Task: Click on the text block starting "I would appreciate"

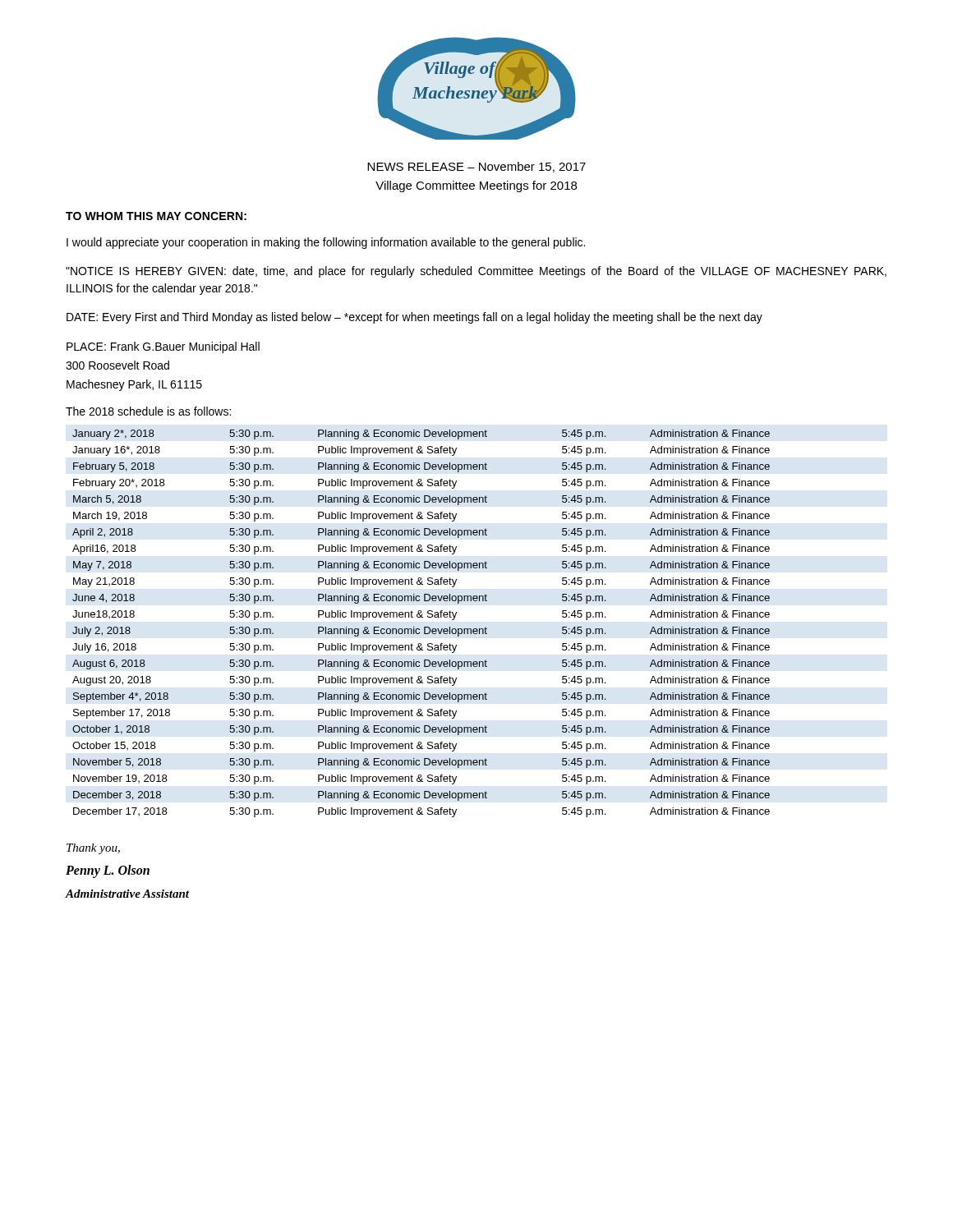Action: click(326, 242)
